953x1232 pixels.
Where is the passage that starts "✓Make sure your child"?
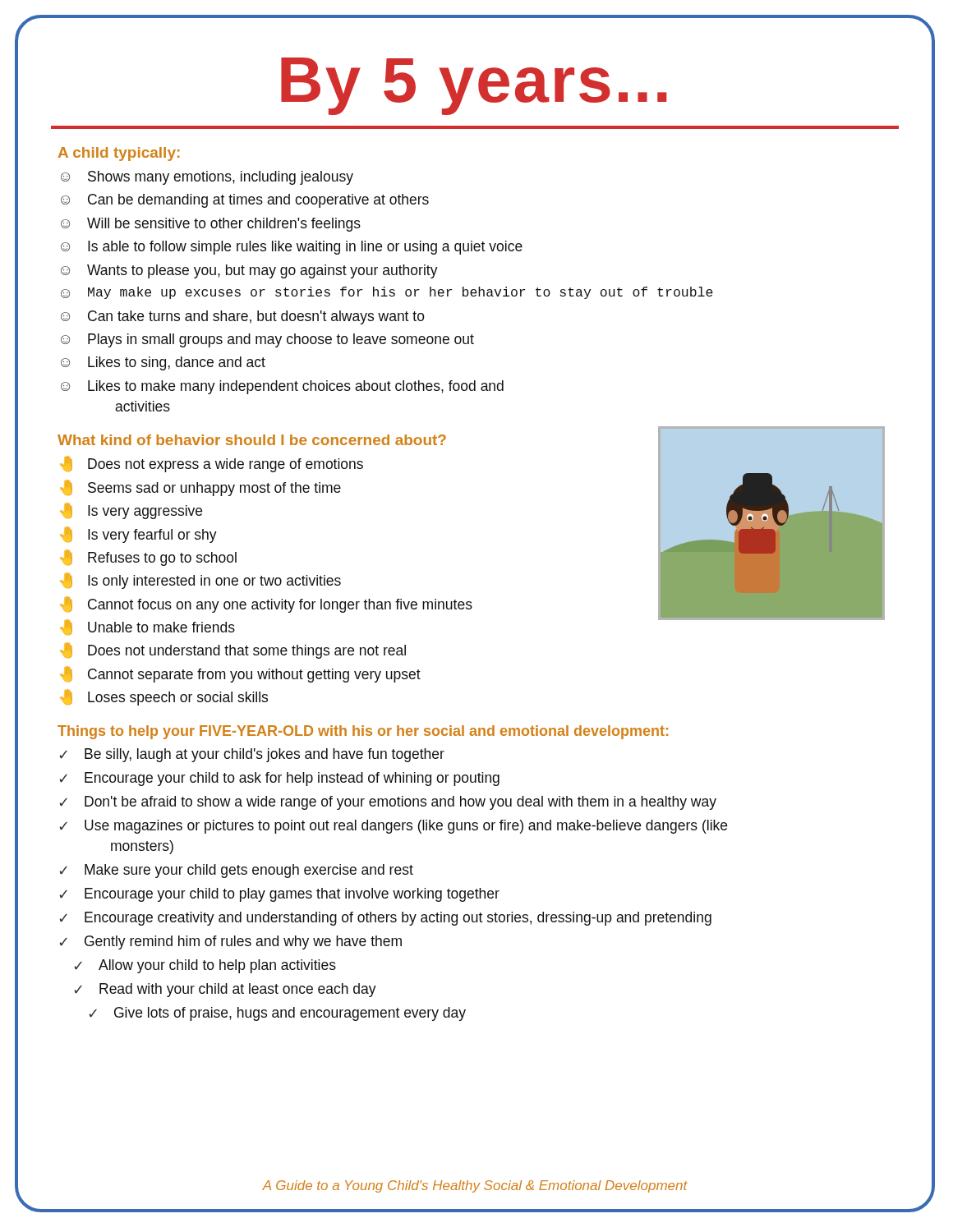click(x=235, y=870)
